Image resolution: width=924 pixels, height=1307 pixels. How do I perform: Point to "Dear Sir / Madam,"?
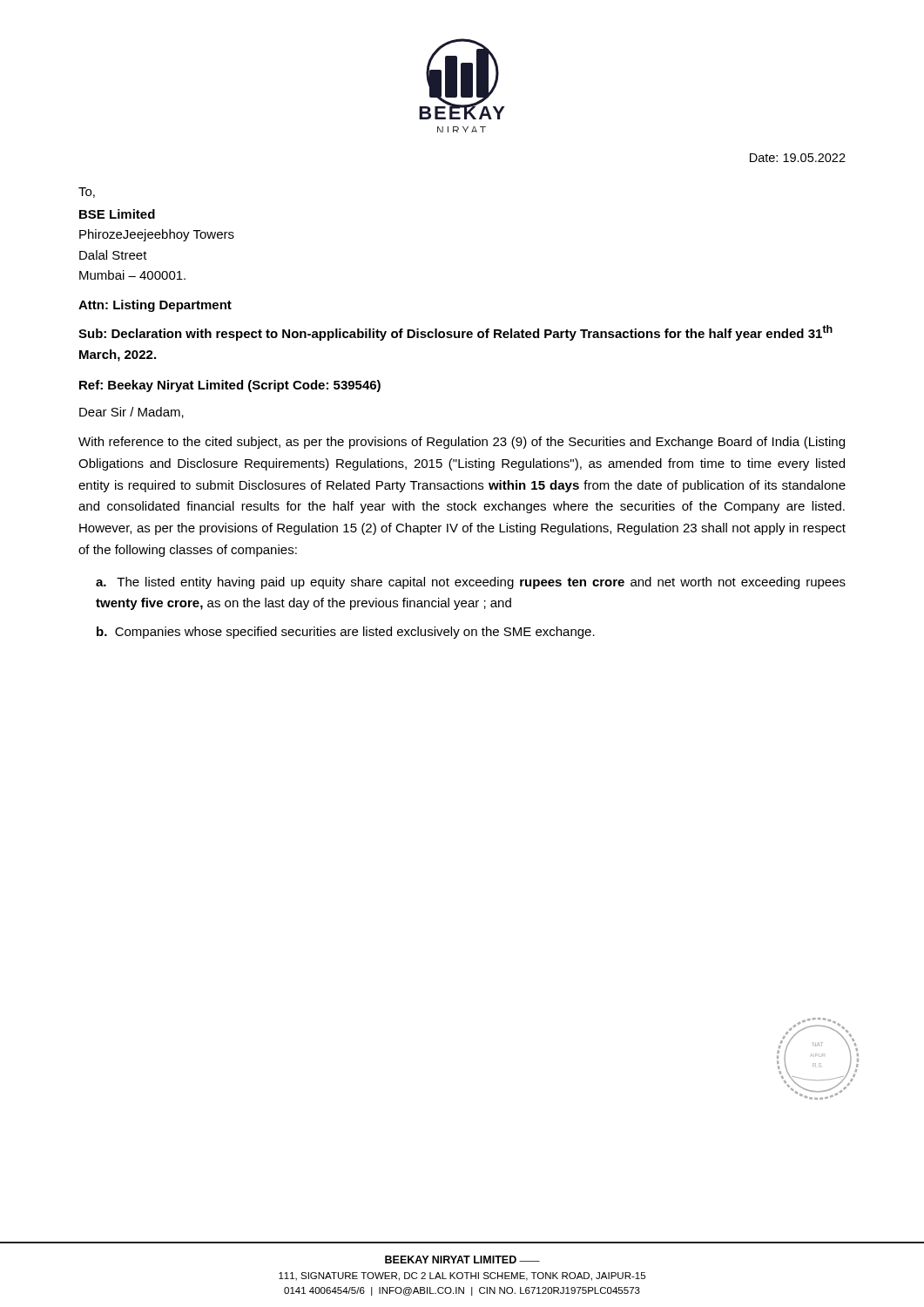(131, 412)
